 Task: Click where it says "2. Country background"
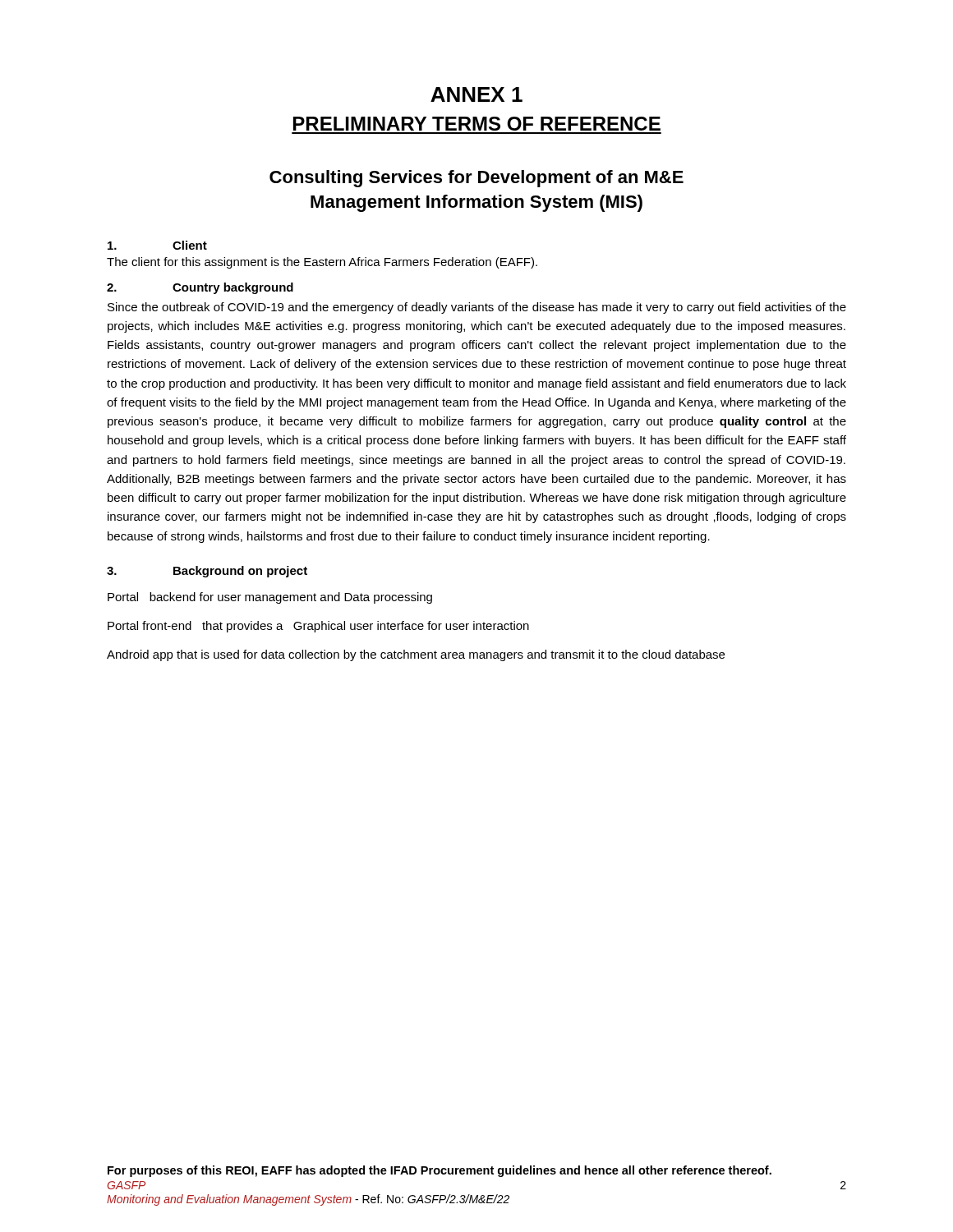200,288
